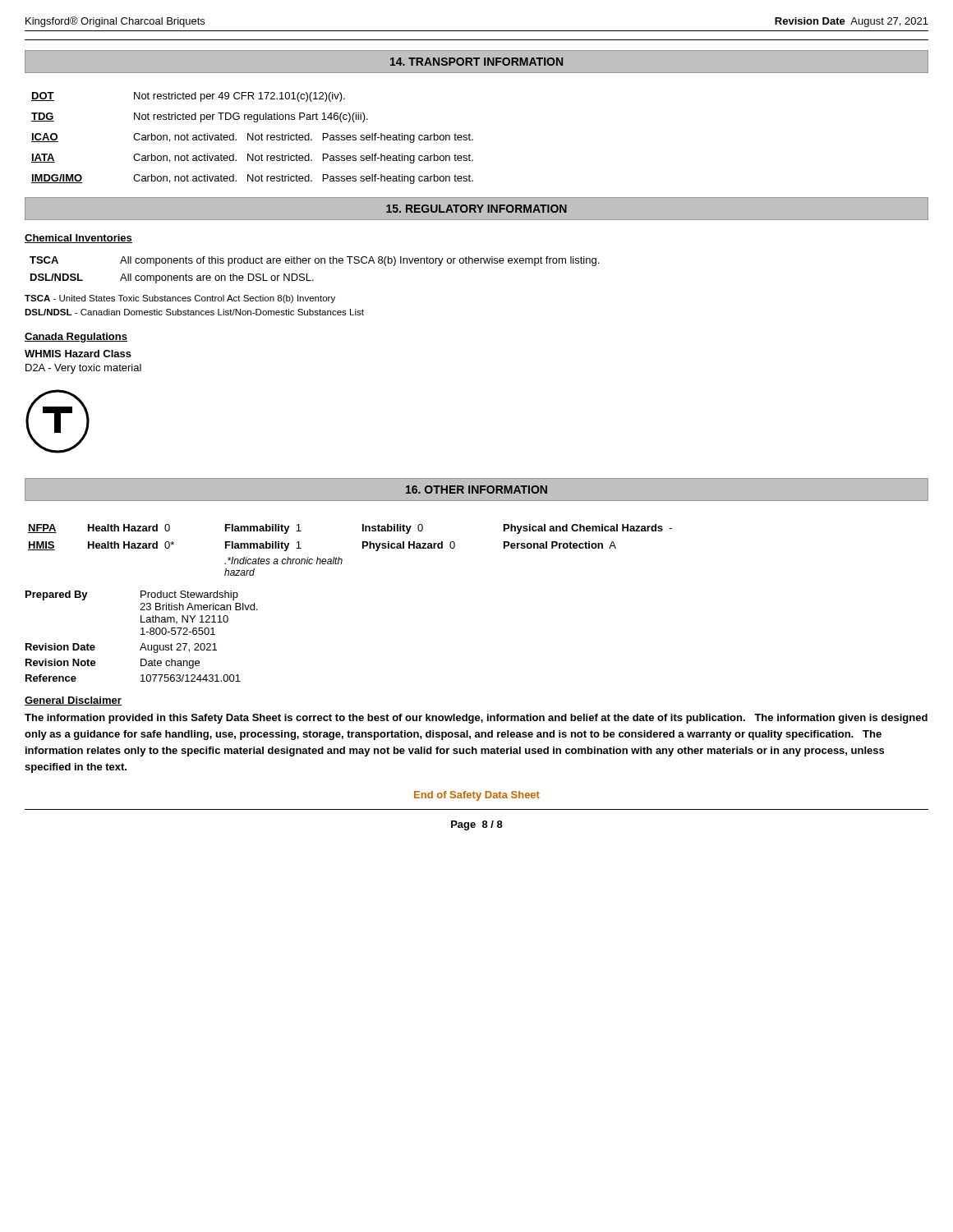Find the table that mentions "Flammability 1"
Viewport: 953px width, 1232px height.
pos(476,547)
